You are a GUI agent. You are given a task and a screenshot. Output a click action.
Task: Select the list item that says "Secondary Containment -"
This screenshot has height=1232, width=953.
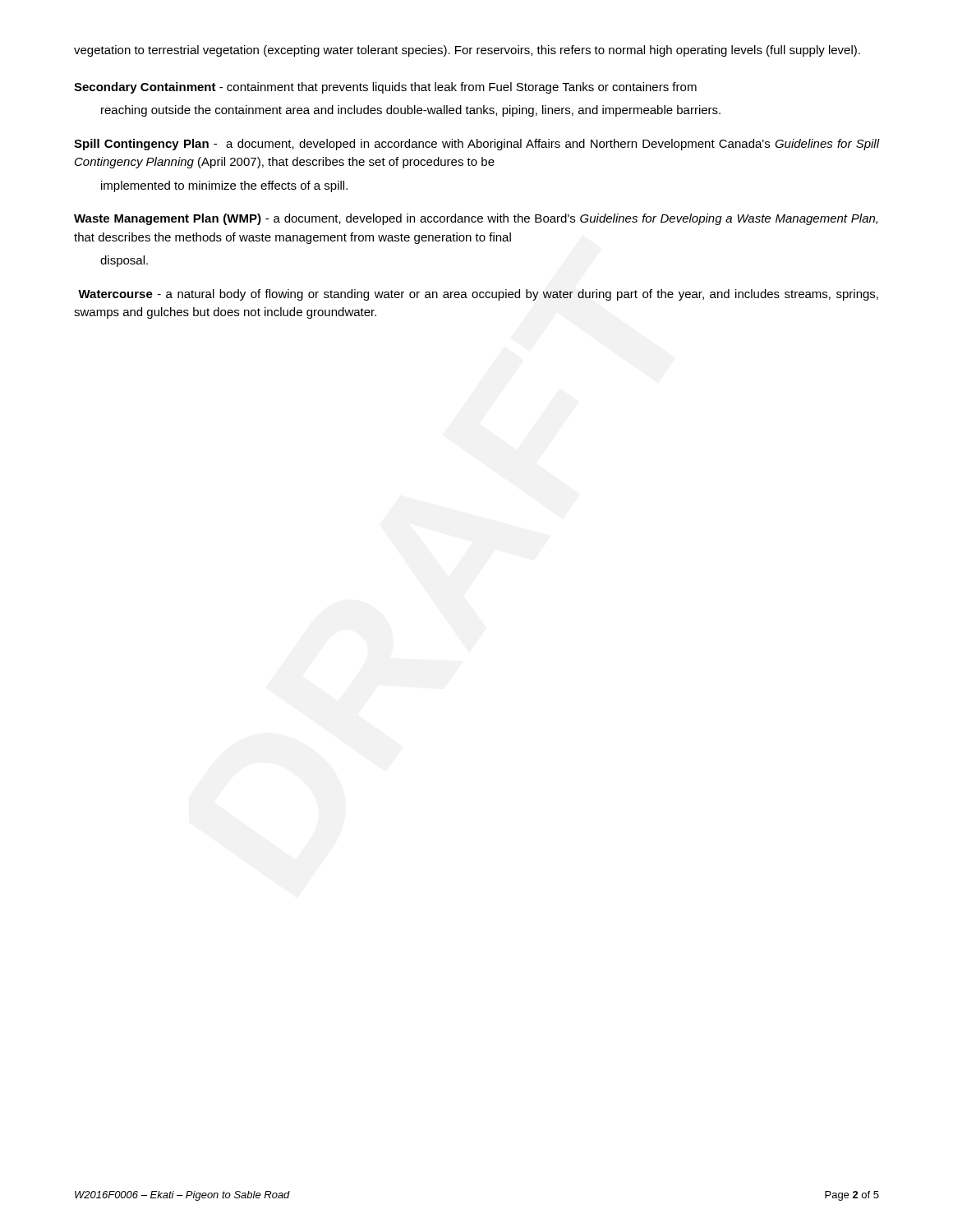[x=476, y=99]
